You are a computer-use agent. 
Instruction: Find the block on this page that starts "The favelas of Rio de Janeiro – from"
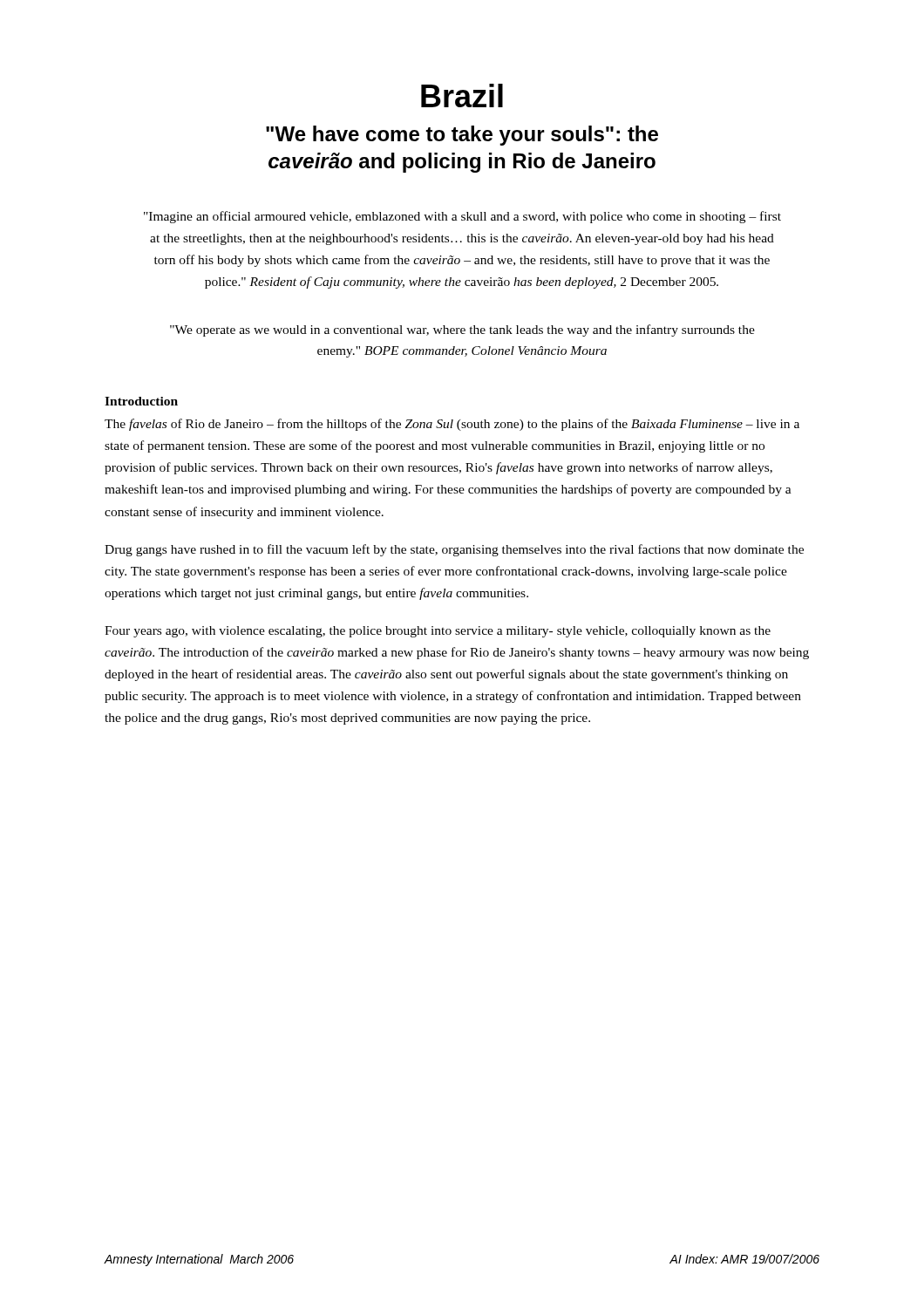(x=452, y=467)
